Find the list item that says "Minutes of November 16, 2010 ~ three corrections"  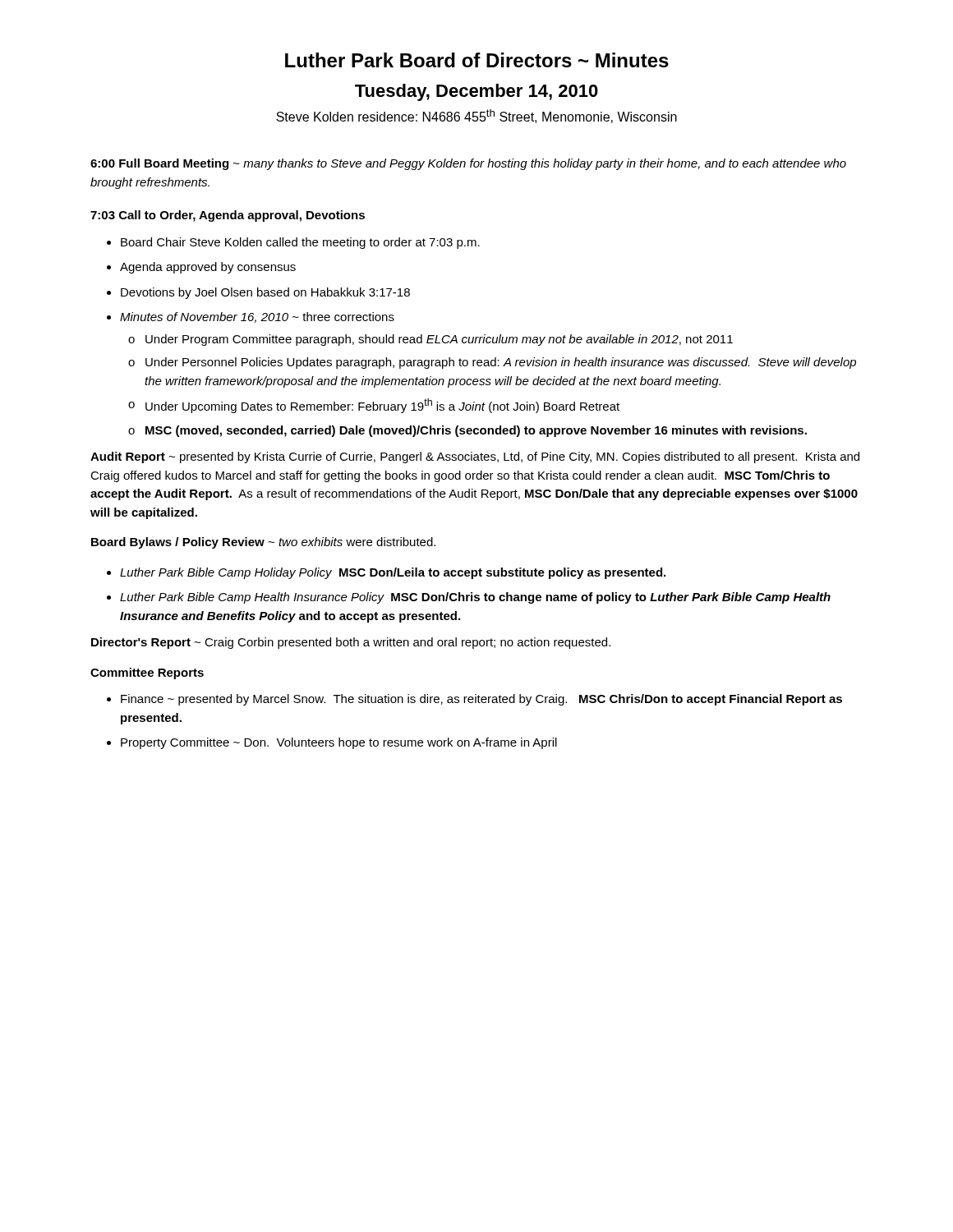tap(491, 375)
